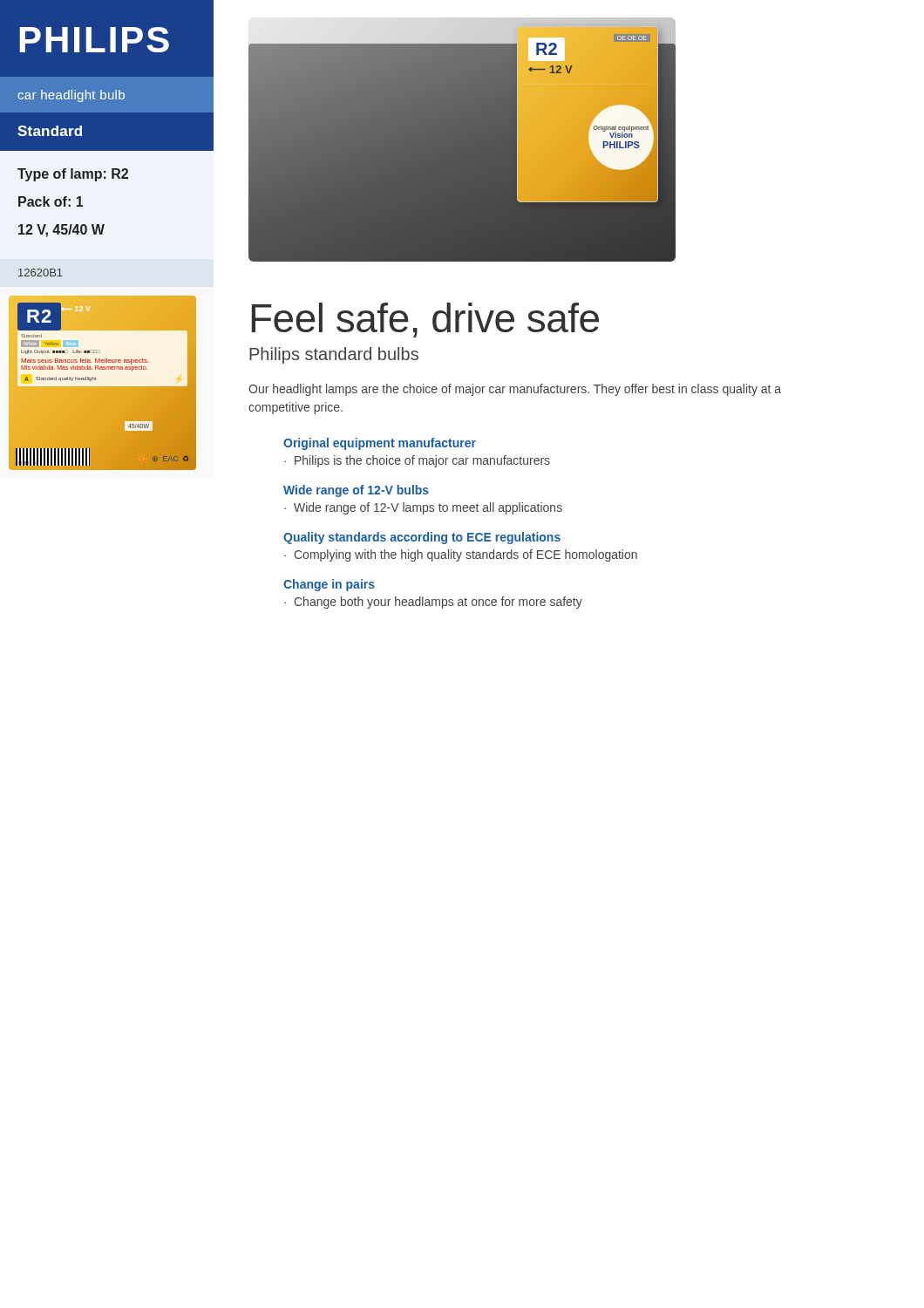Locate the list item with the text "Philips is the choice of"
This screenshot has width=924, height=1308.
(x=422, y=460)
